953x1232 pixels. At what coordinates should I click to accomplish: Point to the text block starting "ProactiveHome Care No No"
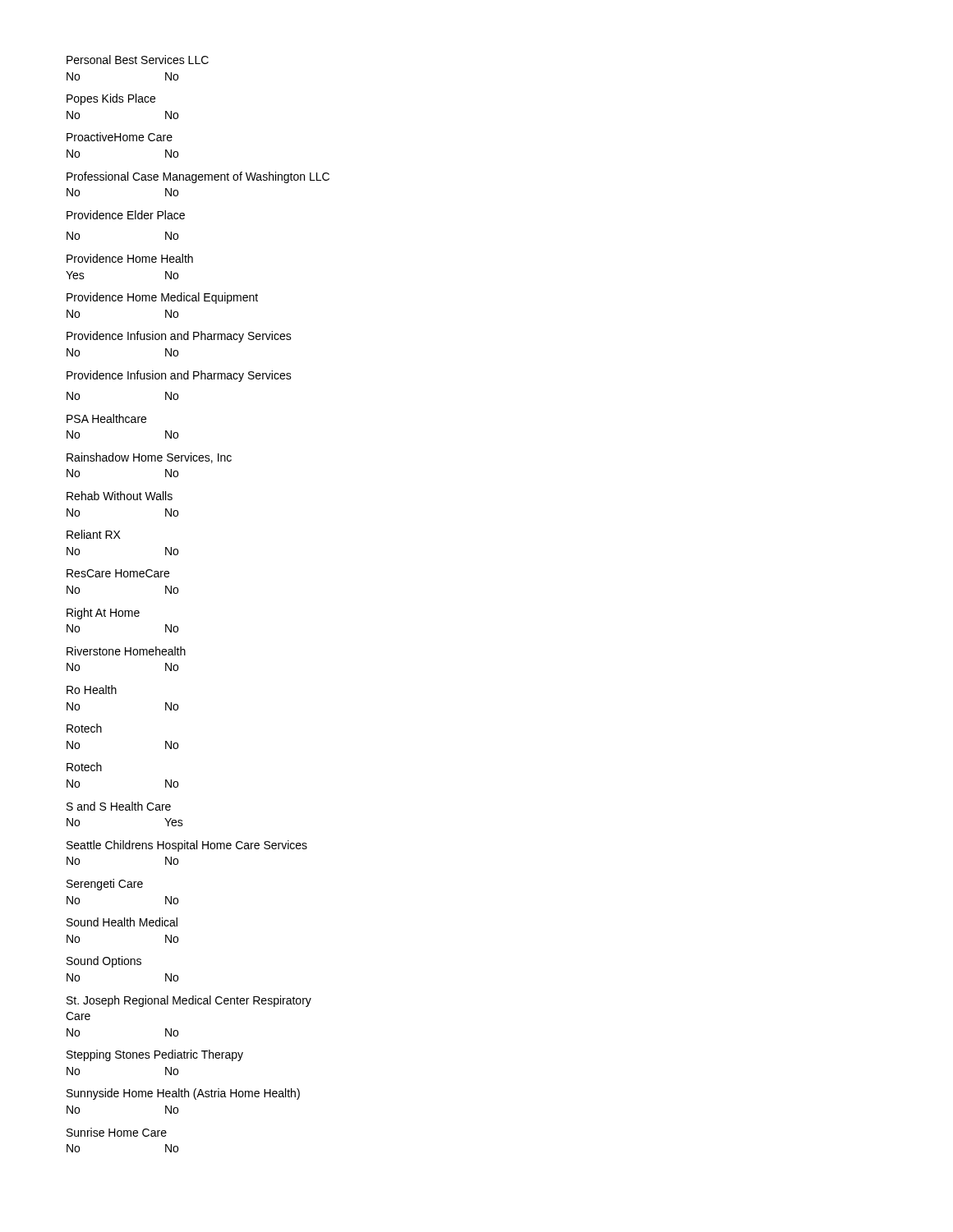(120, 137)
